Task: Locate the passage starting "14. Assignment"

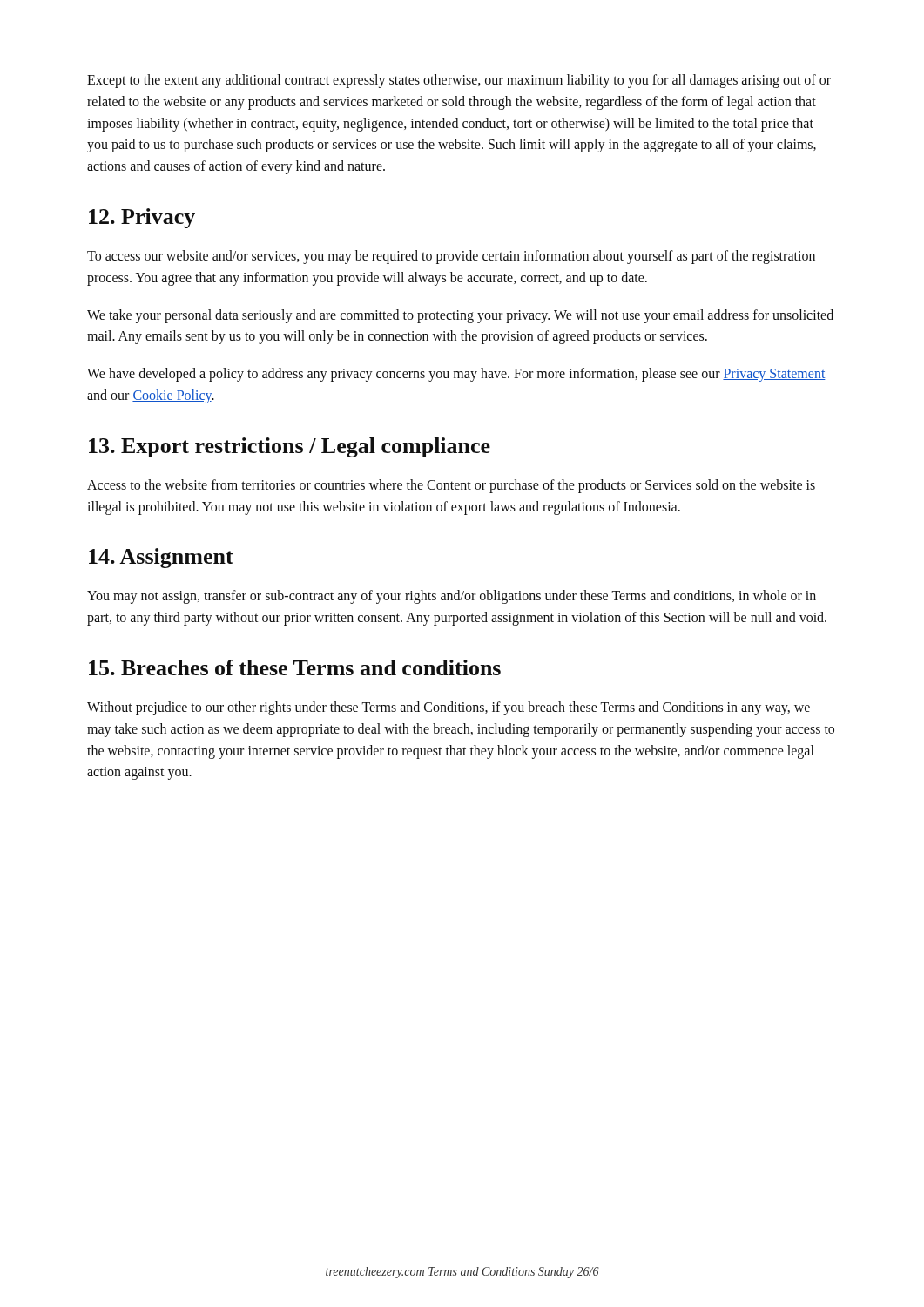Action: pos(161,558)
